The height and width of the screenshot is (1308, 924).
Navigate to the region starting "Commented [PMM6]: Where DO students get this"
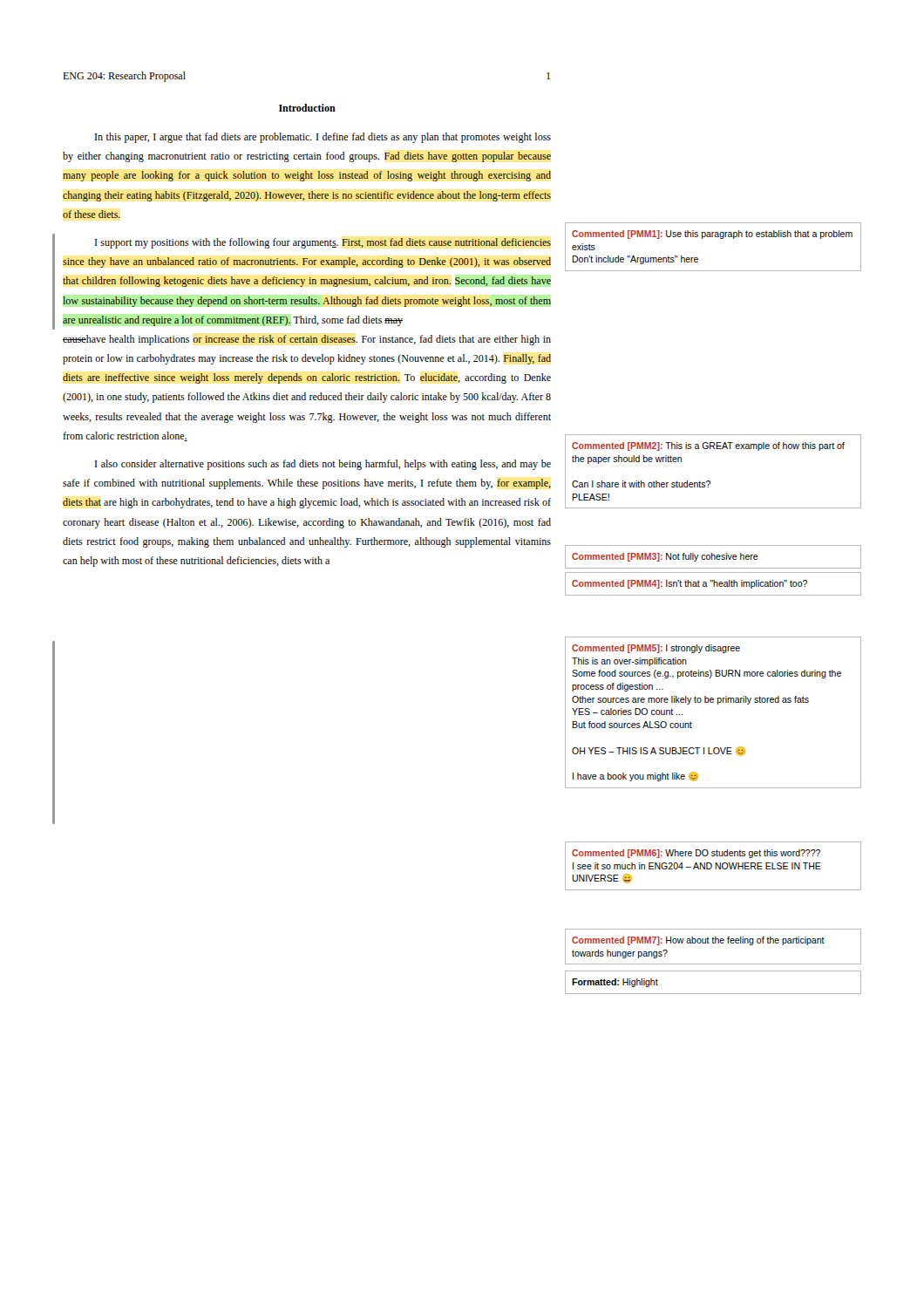696,866
